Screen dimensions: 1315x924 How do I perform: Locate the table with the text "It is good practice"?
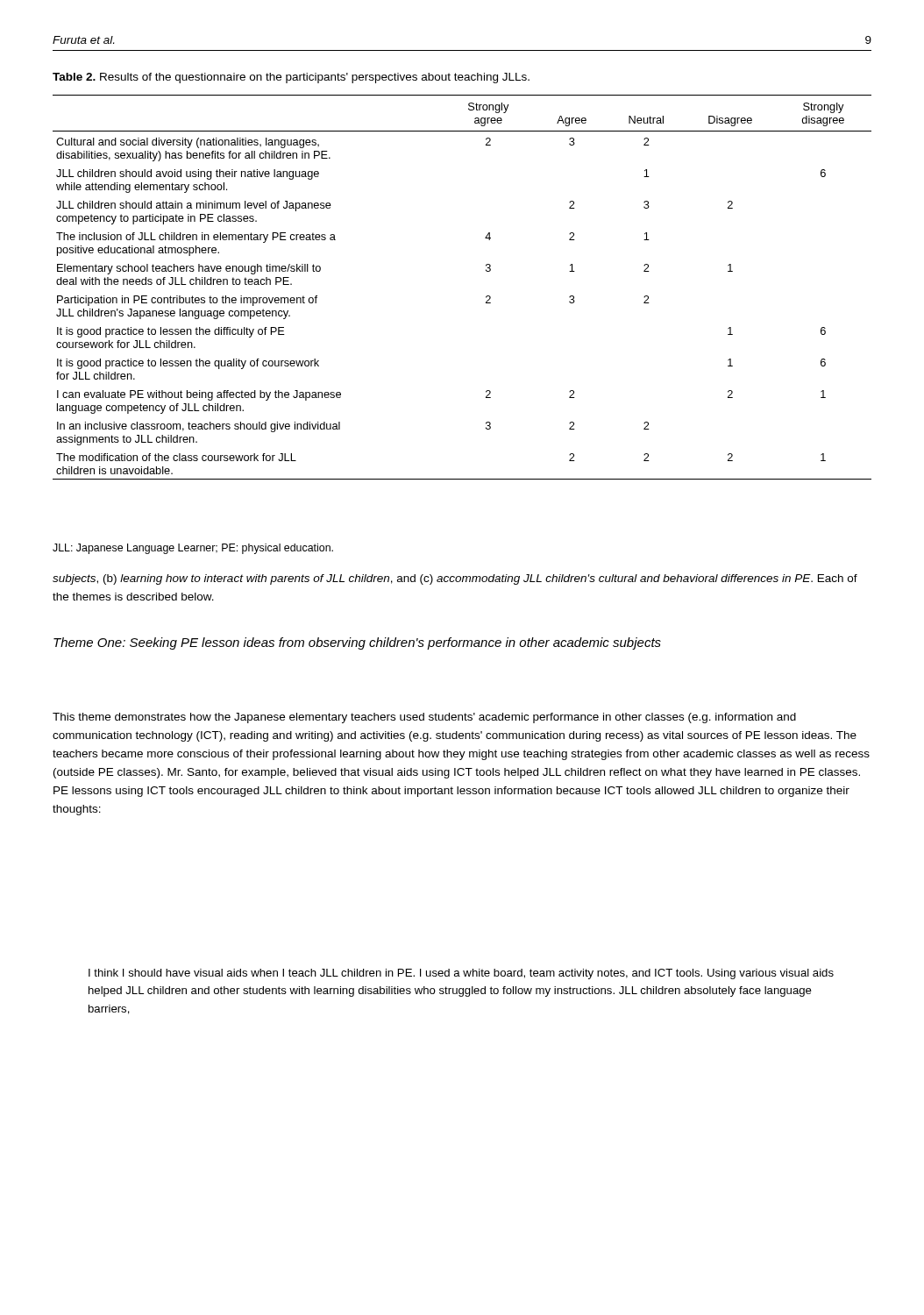pyautogui.click(x=462, y=287)
